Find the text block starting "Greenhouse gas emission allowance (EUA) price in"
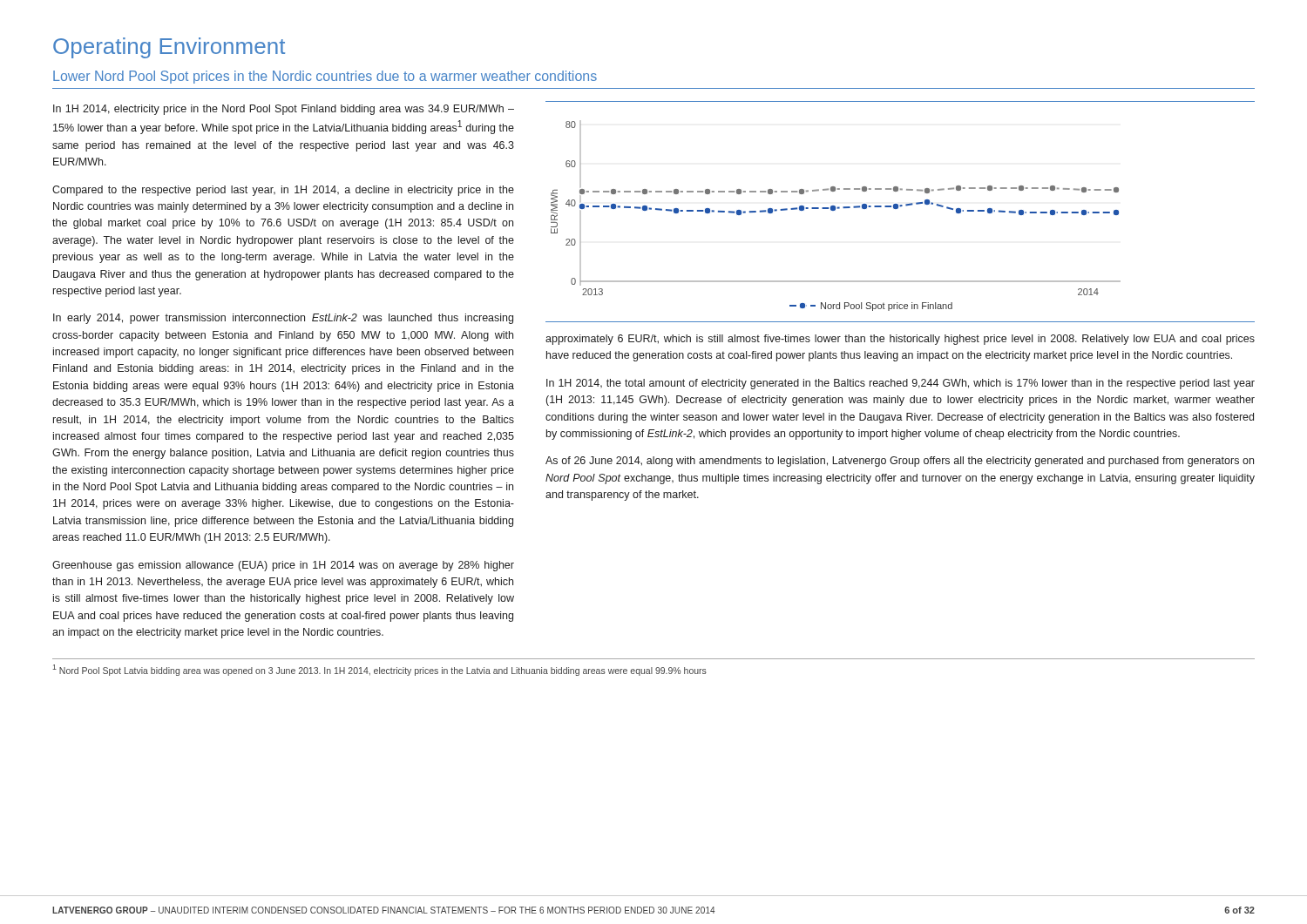The image size is (1307, 924). click(x=283, y=599)
